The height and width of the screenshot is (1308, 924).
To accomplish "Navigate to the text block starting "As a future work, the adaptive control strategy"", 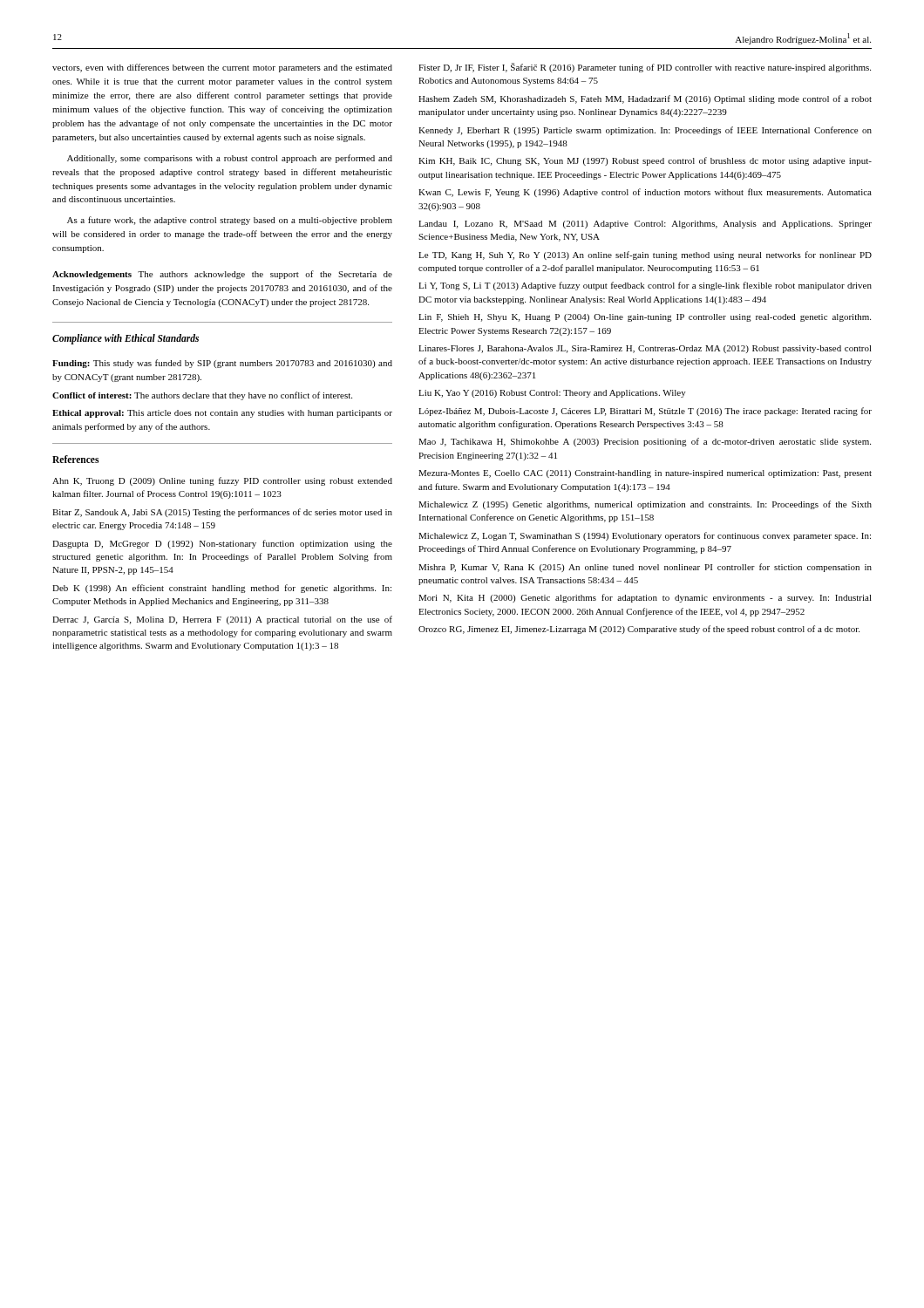I will [x=222, y=235].
